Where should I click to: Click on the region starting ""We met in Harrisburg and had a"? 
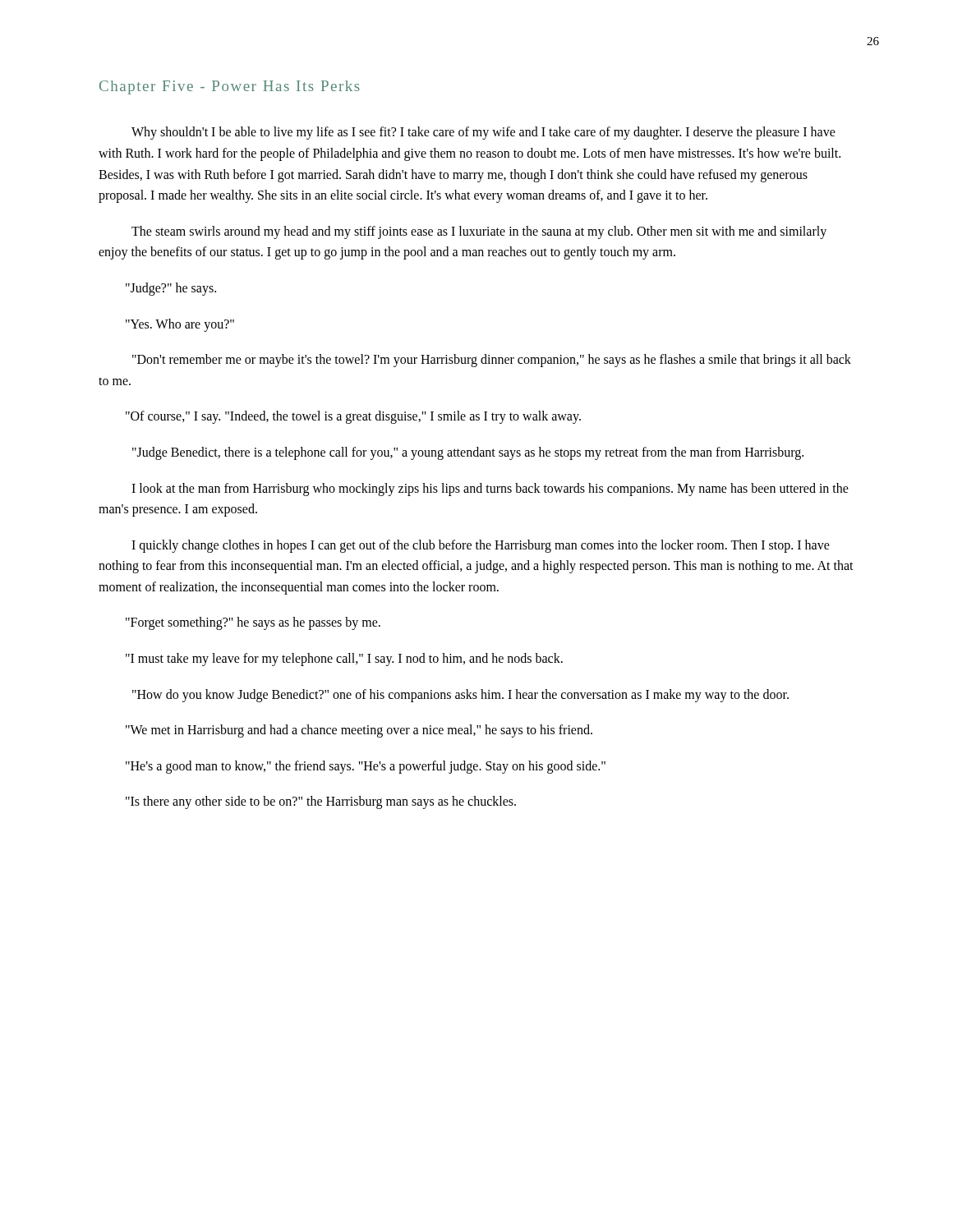pos(359,730)
